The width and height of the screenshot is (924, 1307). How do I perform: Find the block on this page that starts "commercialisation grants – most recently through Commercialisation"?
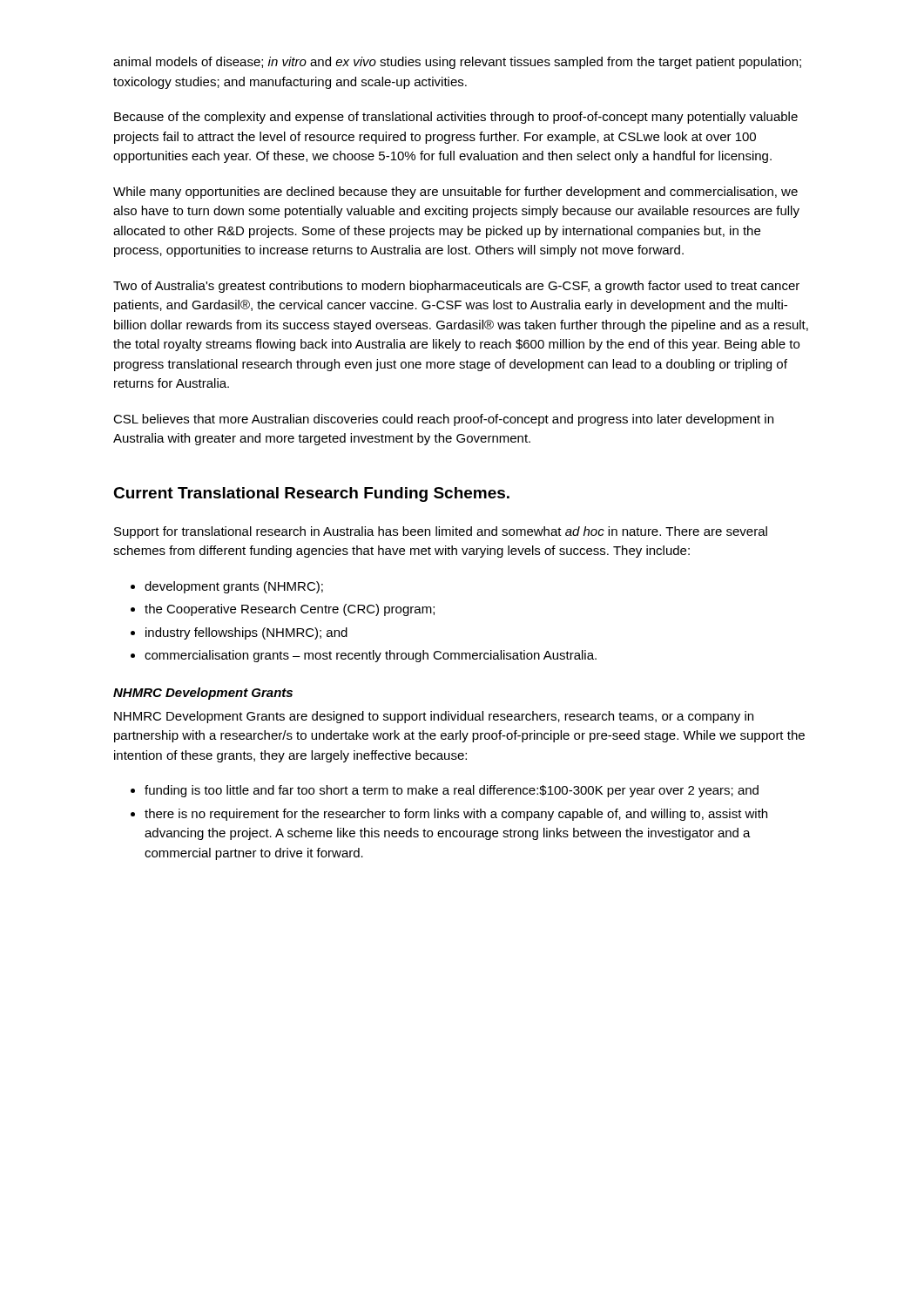click(x=371, y=655)
